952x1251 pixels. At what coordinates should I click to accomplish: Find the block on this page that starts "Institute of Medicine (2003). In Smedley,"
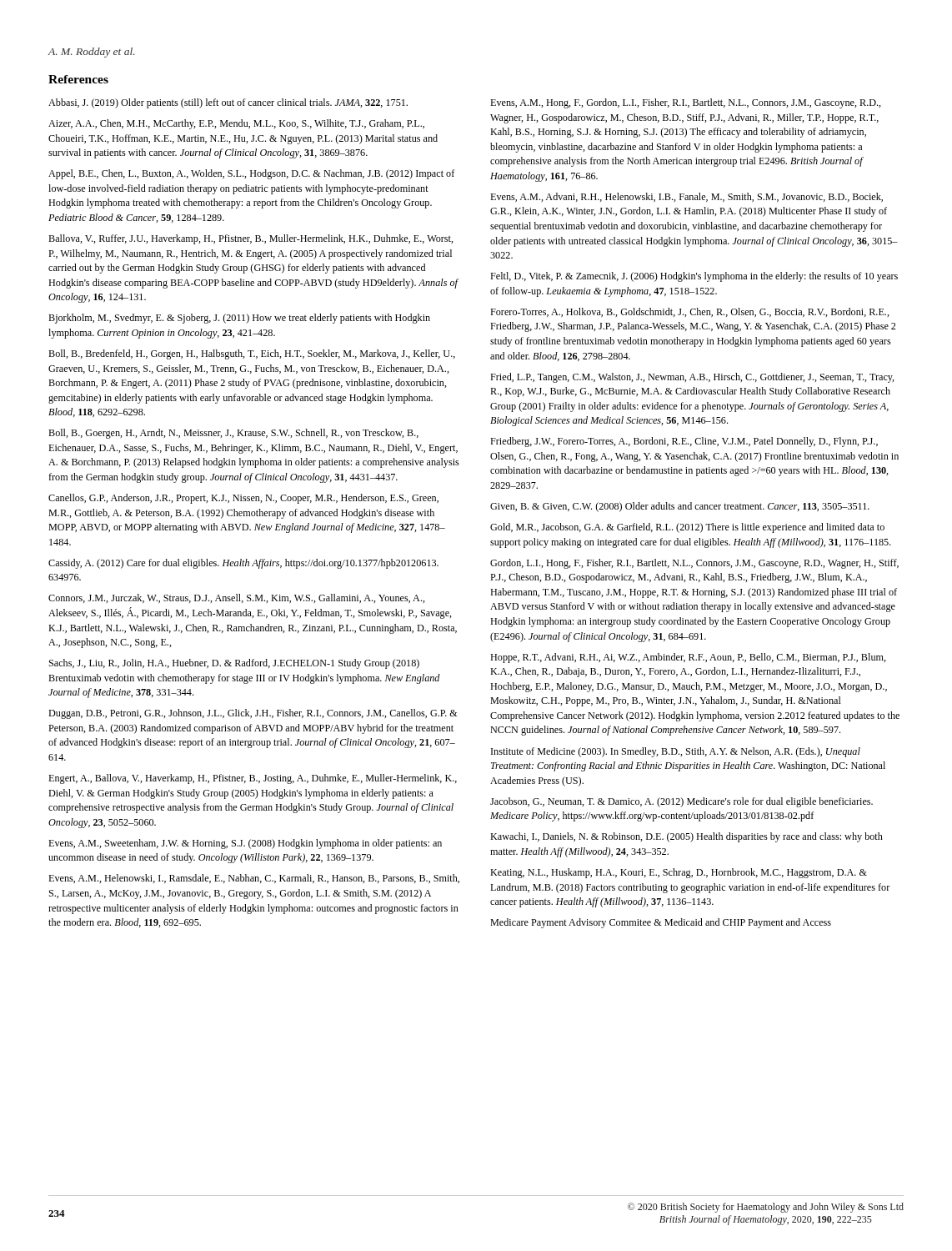[x=688, y=766]
